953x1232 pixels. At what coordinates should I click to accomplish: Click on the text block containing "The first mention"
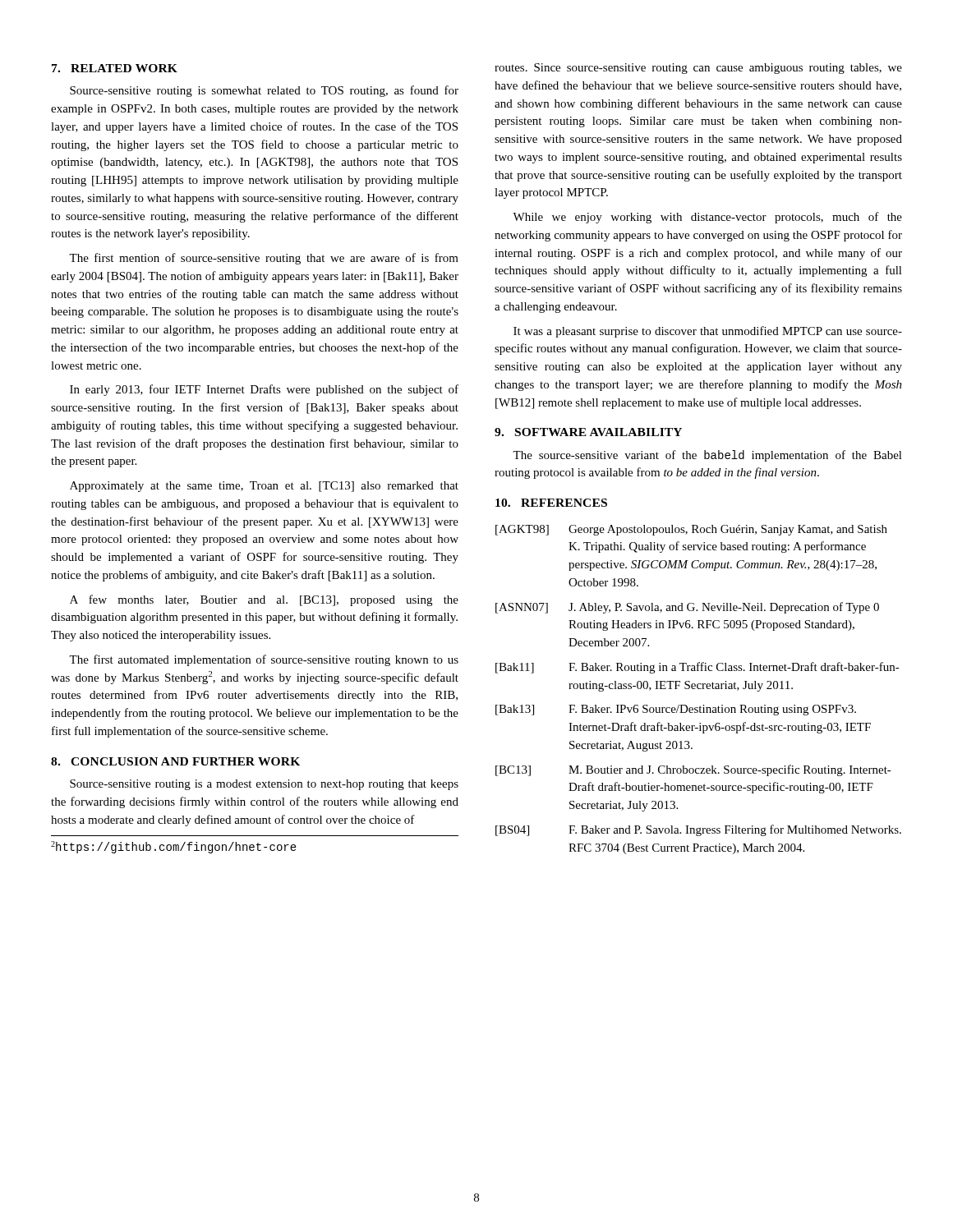pos(255,312)
